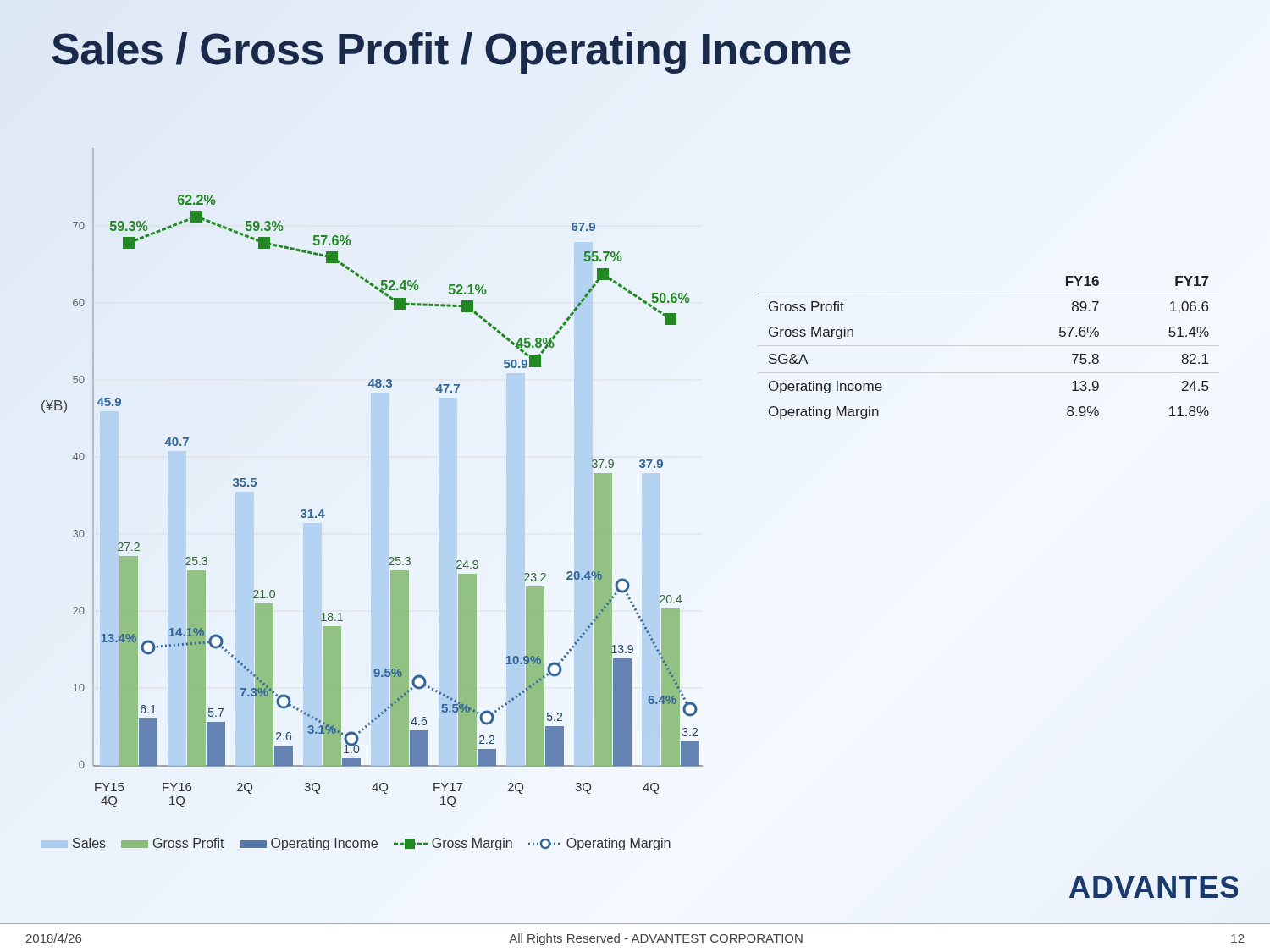The image size is (1270, 952).
Task: Select the caption containing "Sales Gross Profit Operating Income Gross Margin"
Action: tap(356, 844)
